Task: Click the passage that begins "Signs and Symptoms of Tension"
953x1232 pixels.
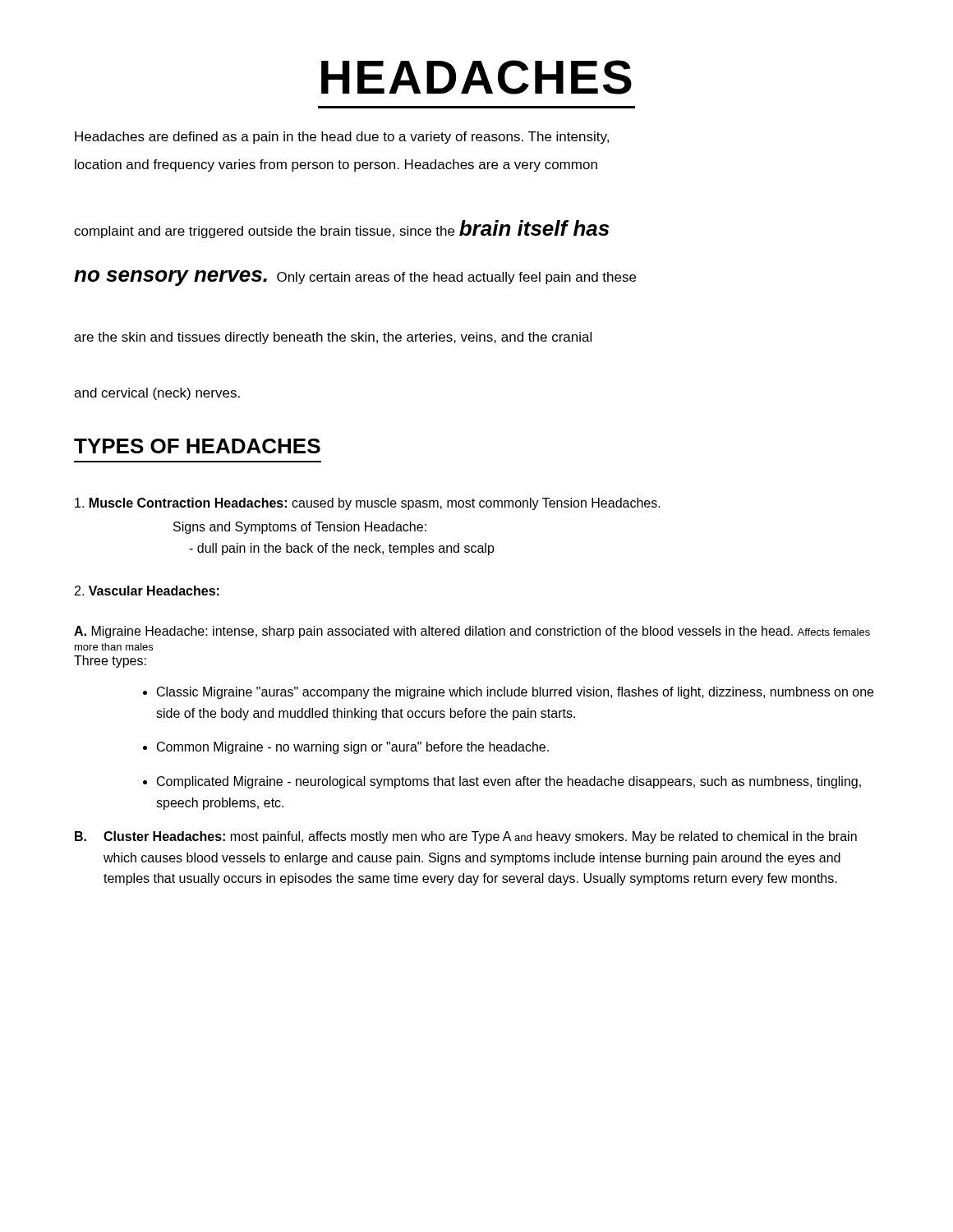Action: [x=333, y=537]
